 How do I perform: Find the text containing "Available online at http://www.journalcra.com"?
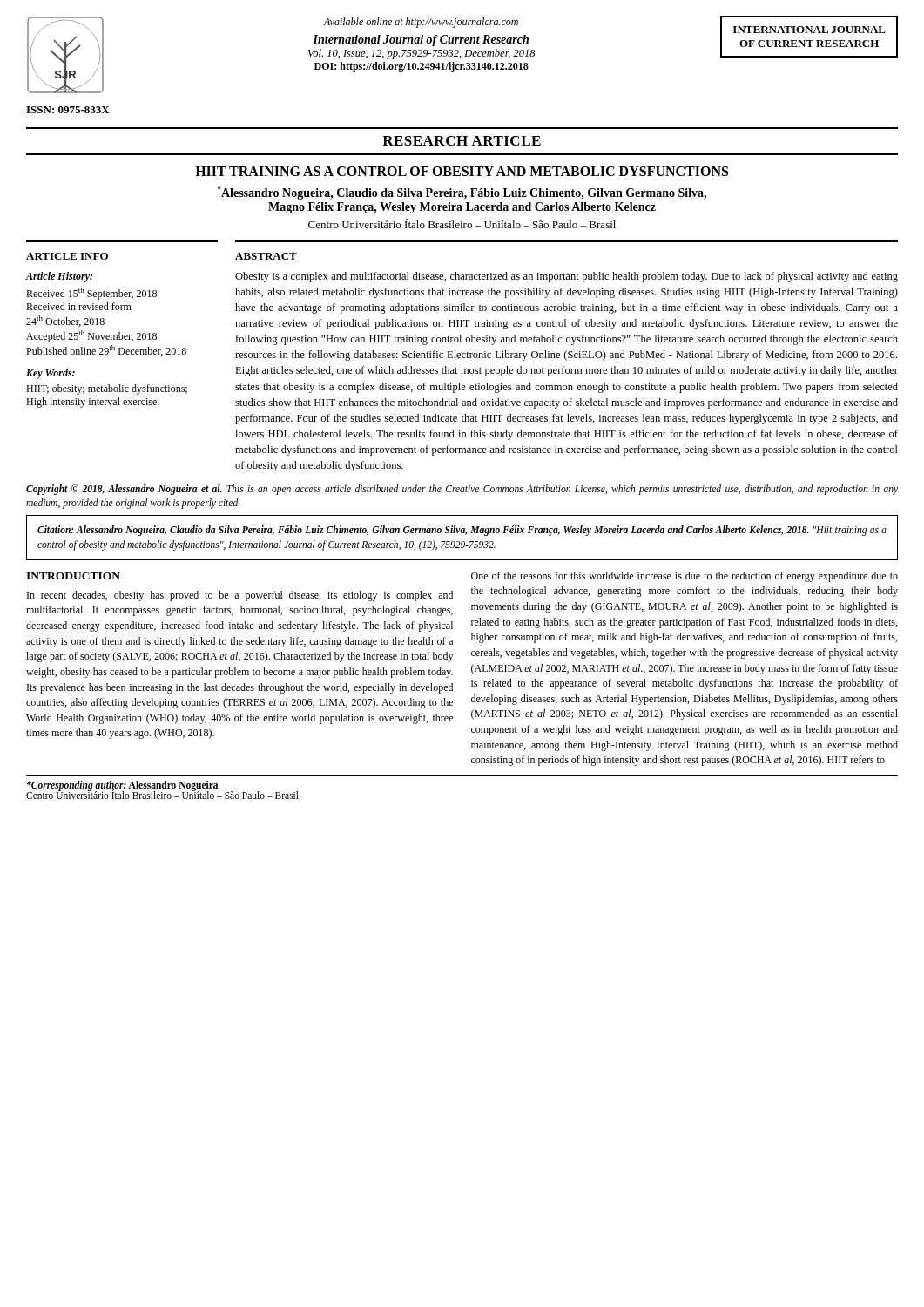(421, 22)
